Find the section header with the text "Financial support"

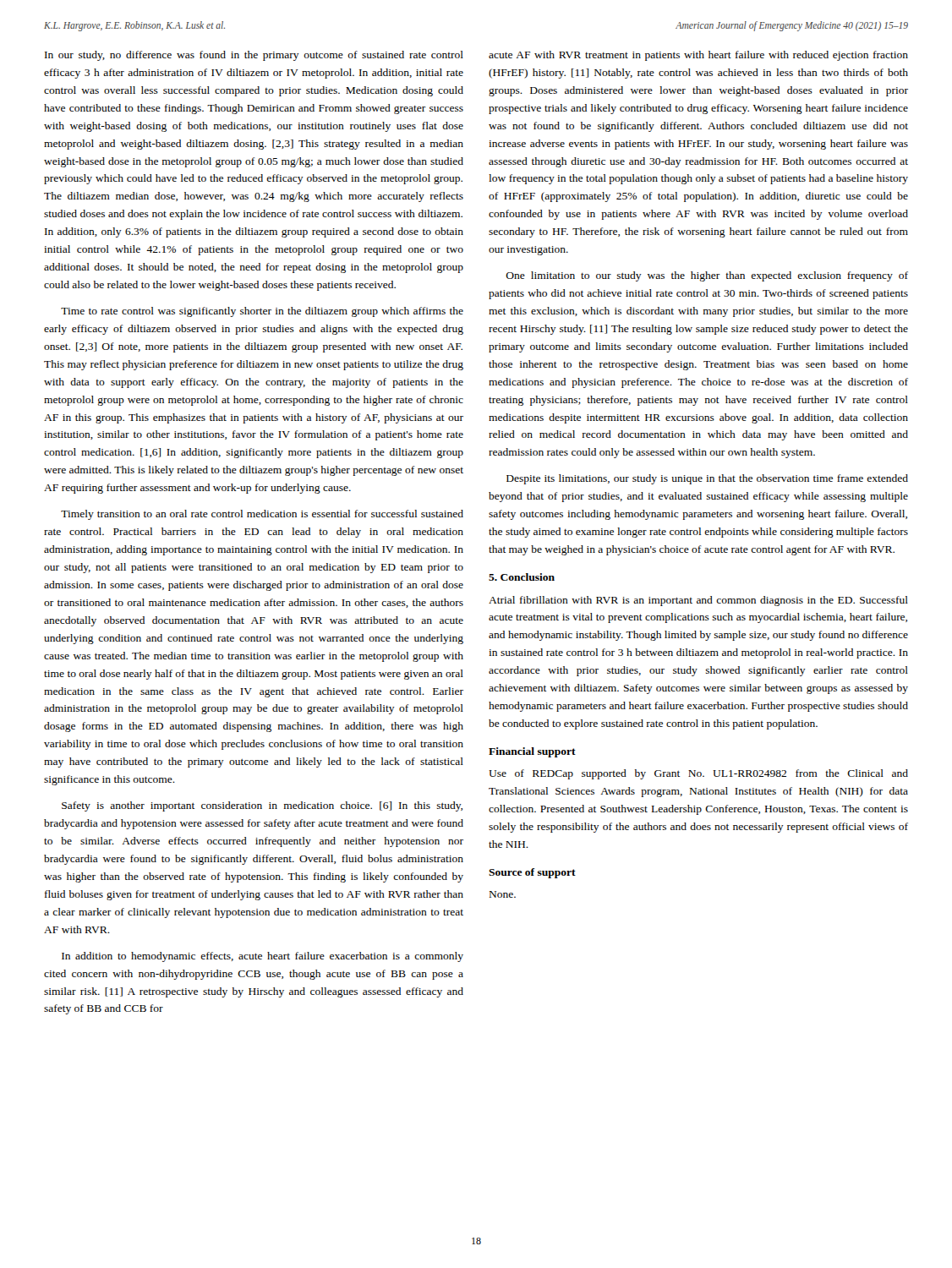[x=532, y=751]
